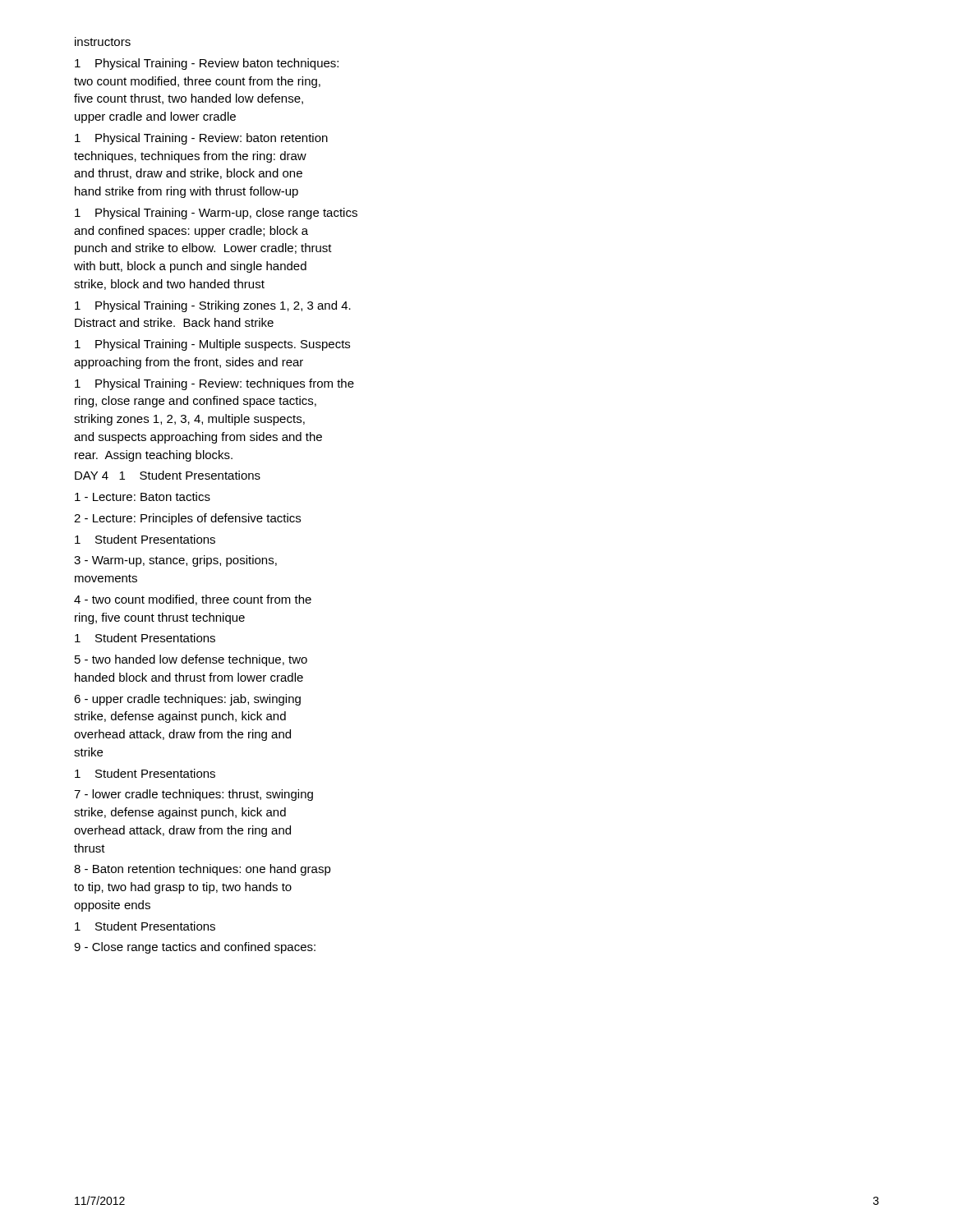Image resolution: width=953 pixels, height=1232 pixels.
Task: Navigate to the block starting "6 - upper cradle"
Action: click(188, 725)
